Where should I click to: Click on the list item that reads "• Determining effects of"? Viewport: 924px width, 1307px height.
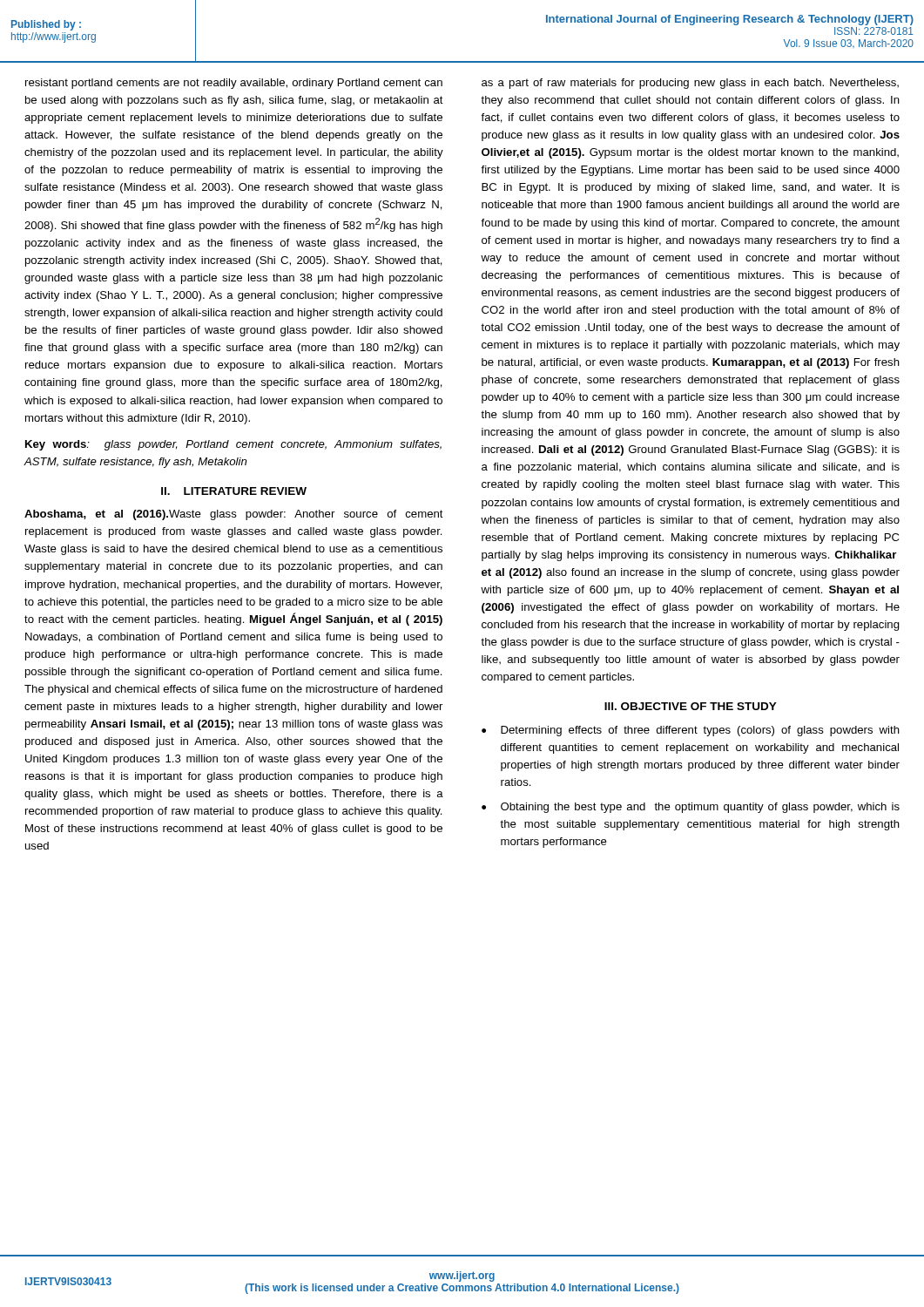point(690,756)
